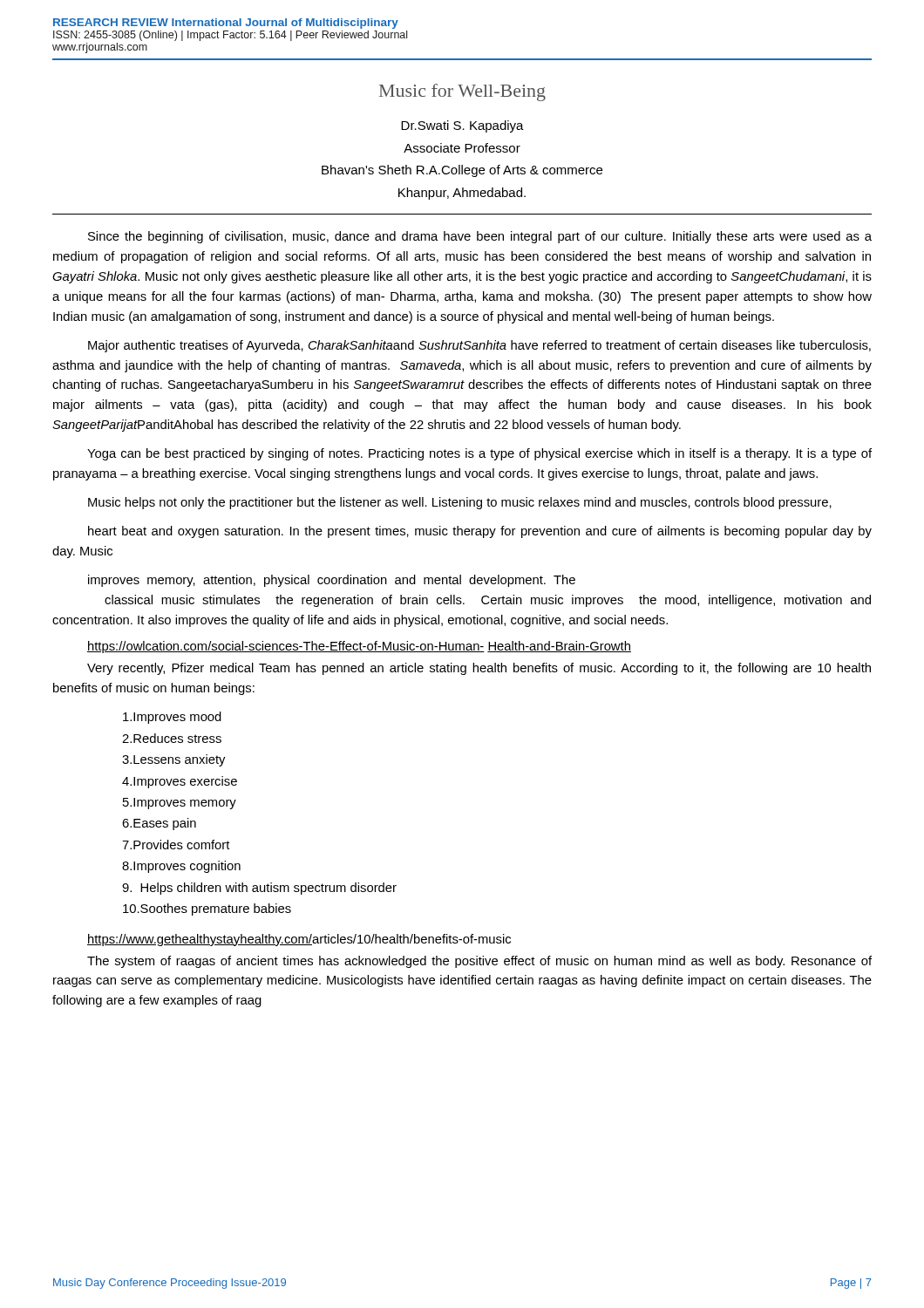Image resolution: width=924 pixels, height=1308 pixels.
Task: Point to the text block starting "improves memory, attention,"
Action: [462, 600]
